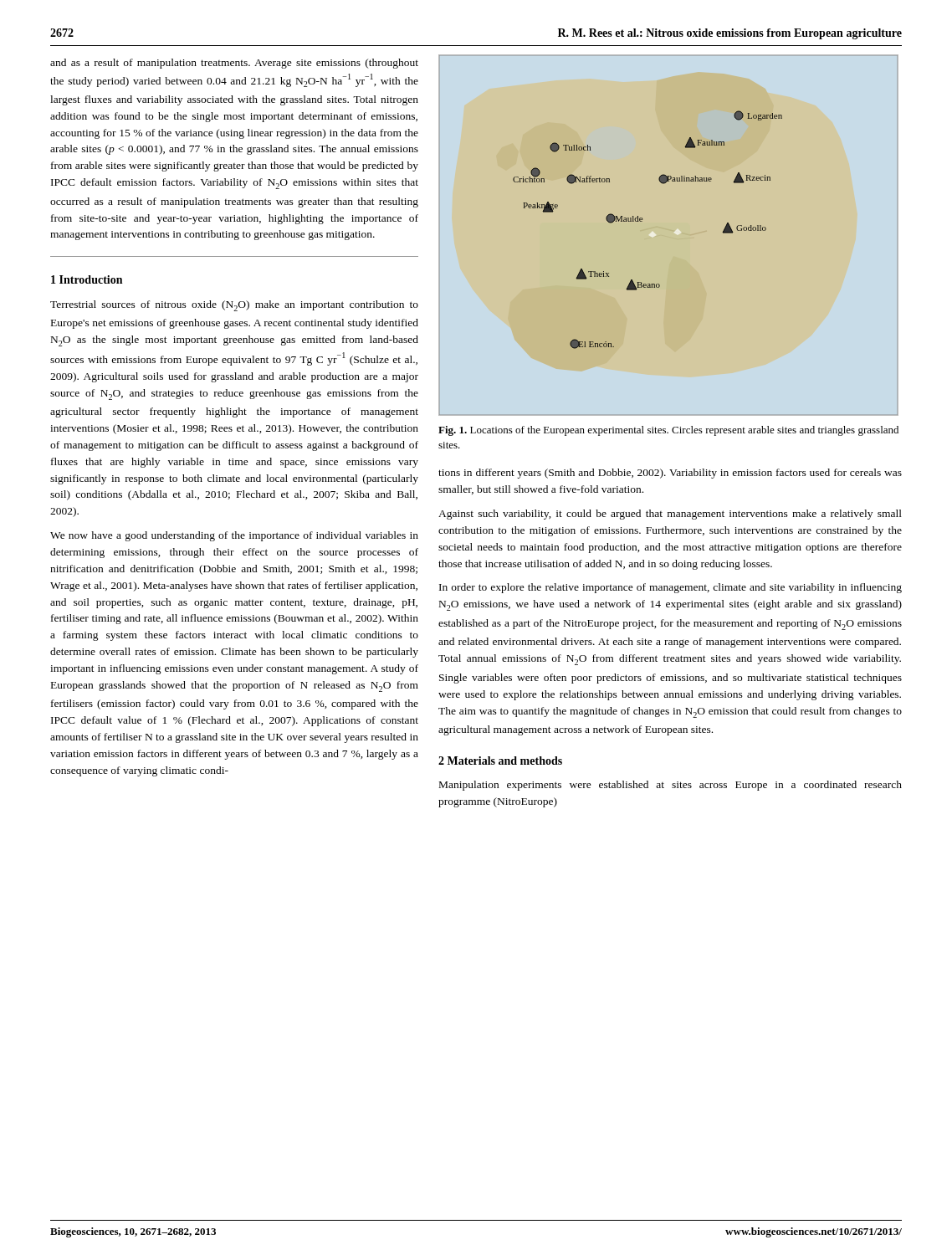
Task: Click on the region starting "We now have a good understanding of"
Action: tap(234, 652)
